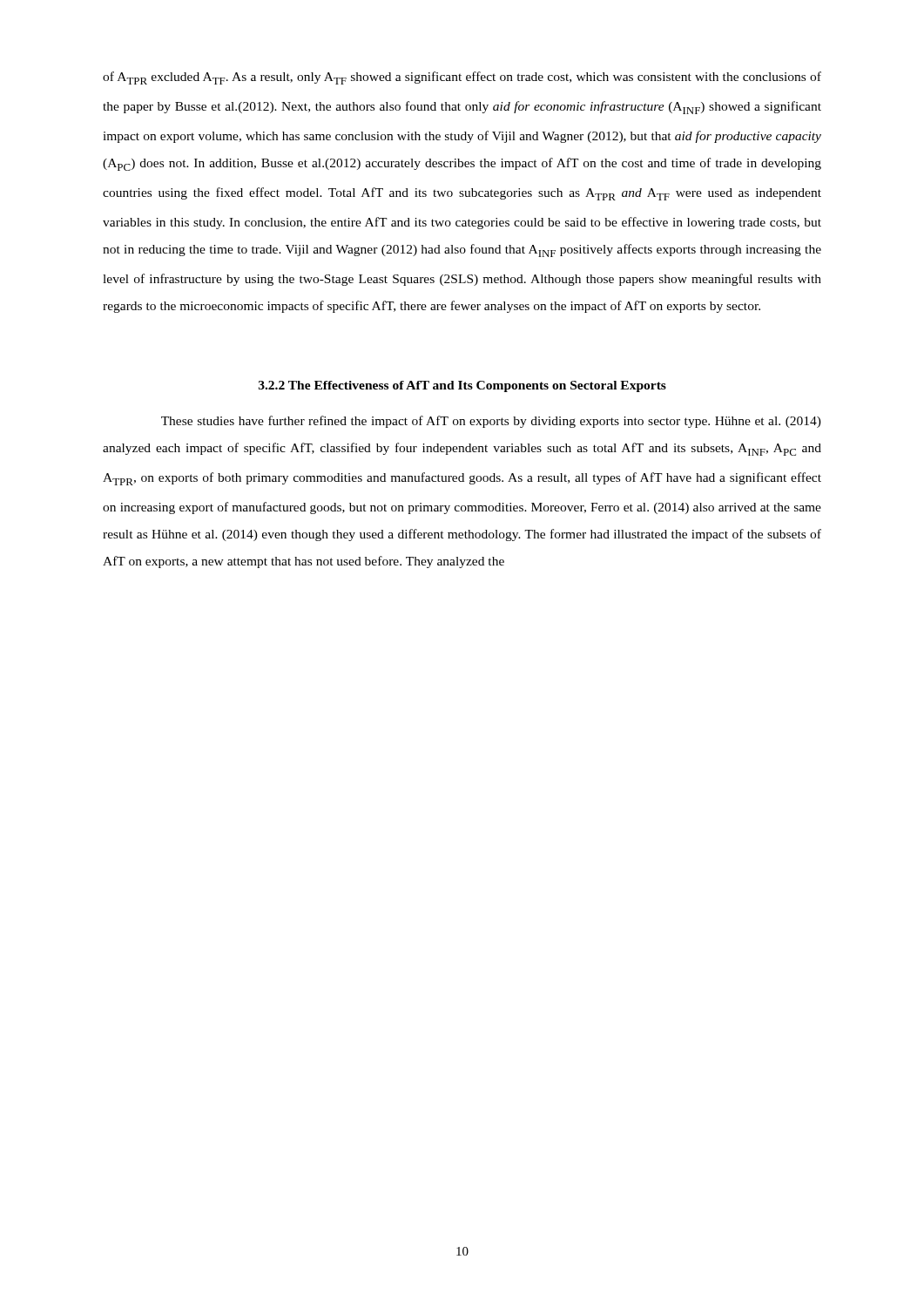The width and height of the screenshot is (924, 1307).
Task: Point to the text block starting "These studies have further refined the impact of"
Action: tap(462, 490)
